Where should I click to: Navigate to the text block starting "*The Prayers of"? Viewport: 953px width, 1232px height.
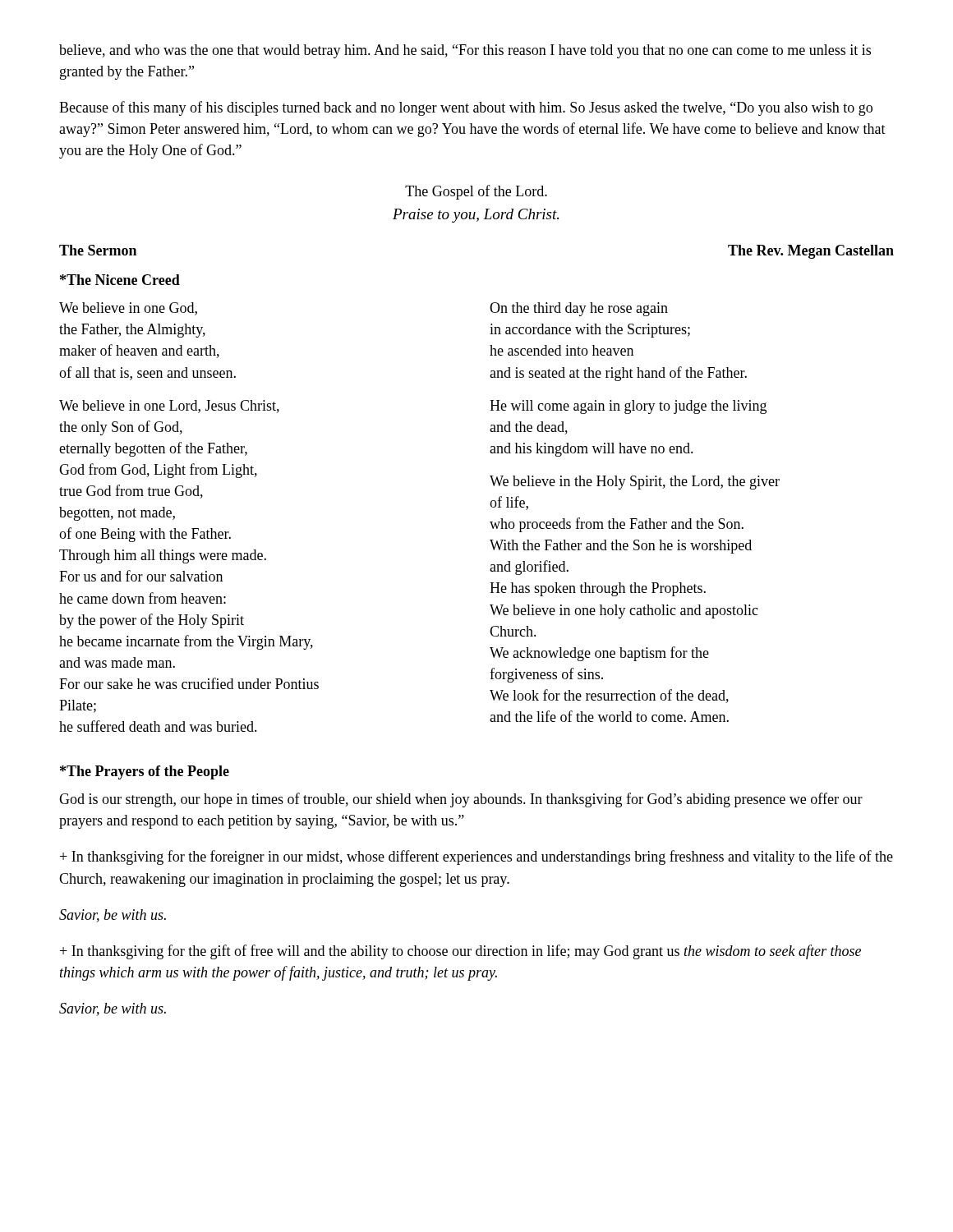tap(144, 771)
